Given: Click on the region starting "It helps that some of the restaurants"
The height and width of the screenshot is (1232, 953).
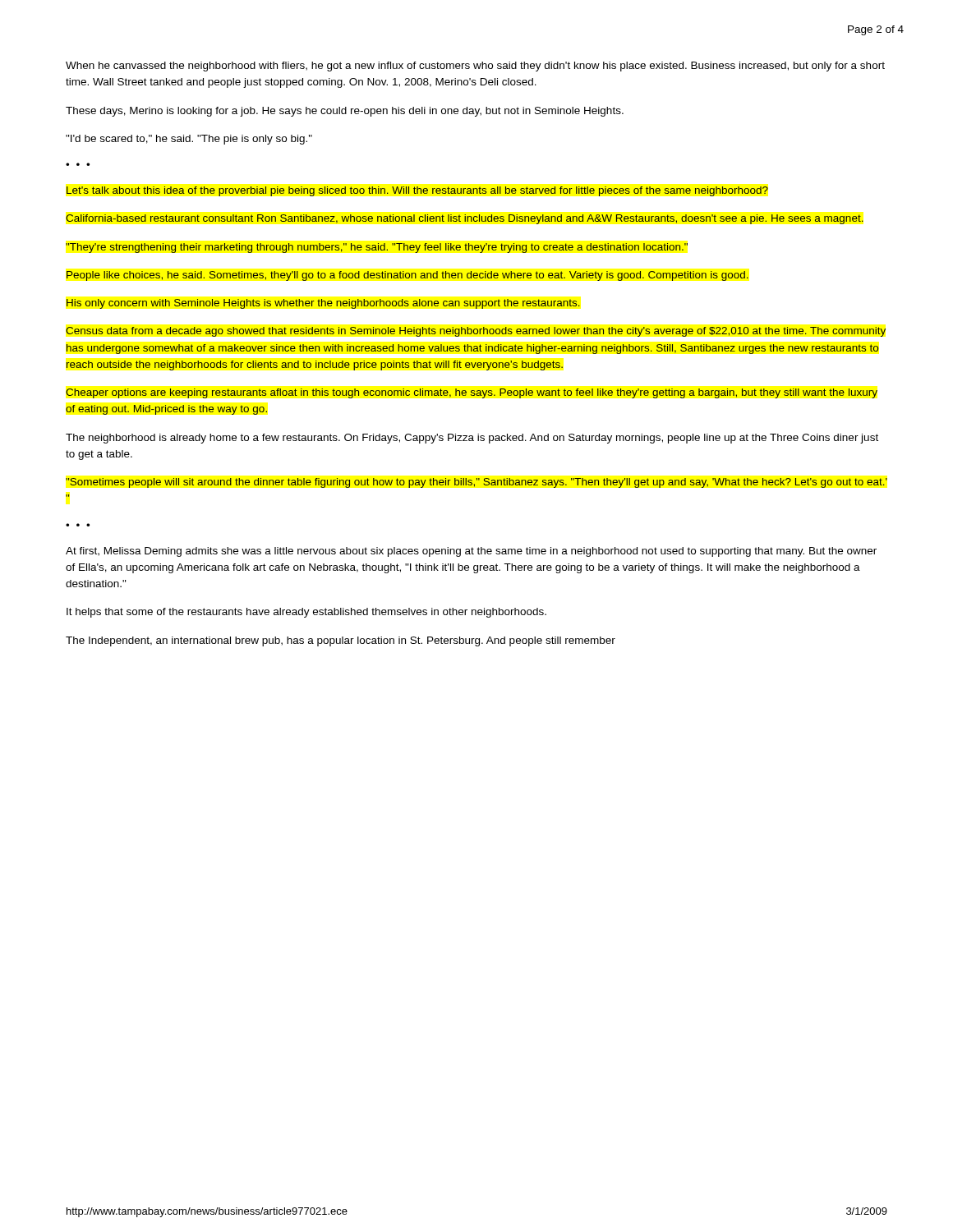Looking at the screenshot, I should (x=306, y=612).
